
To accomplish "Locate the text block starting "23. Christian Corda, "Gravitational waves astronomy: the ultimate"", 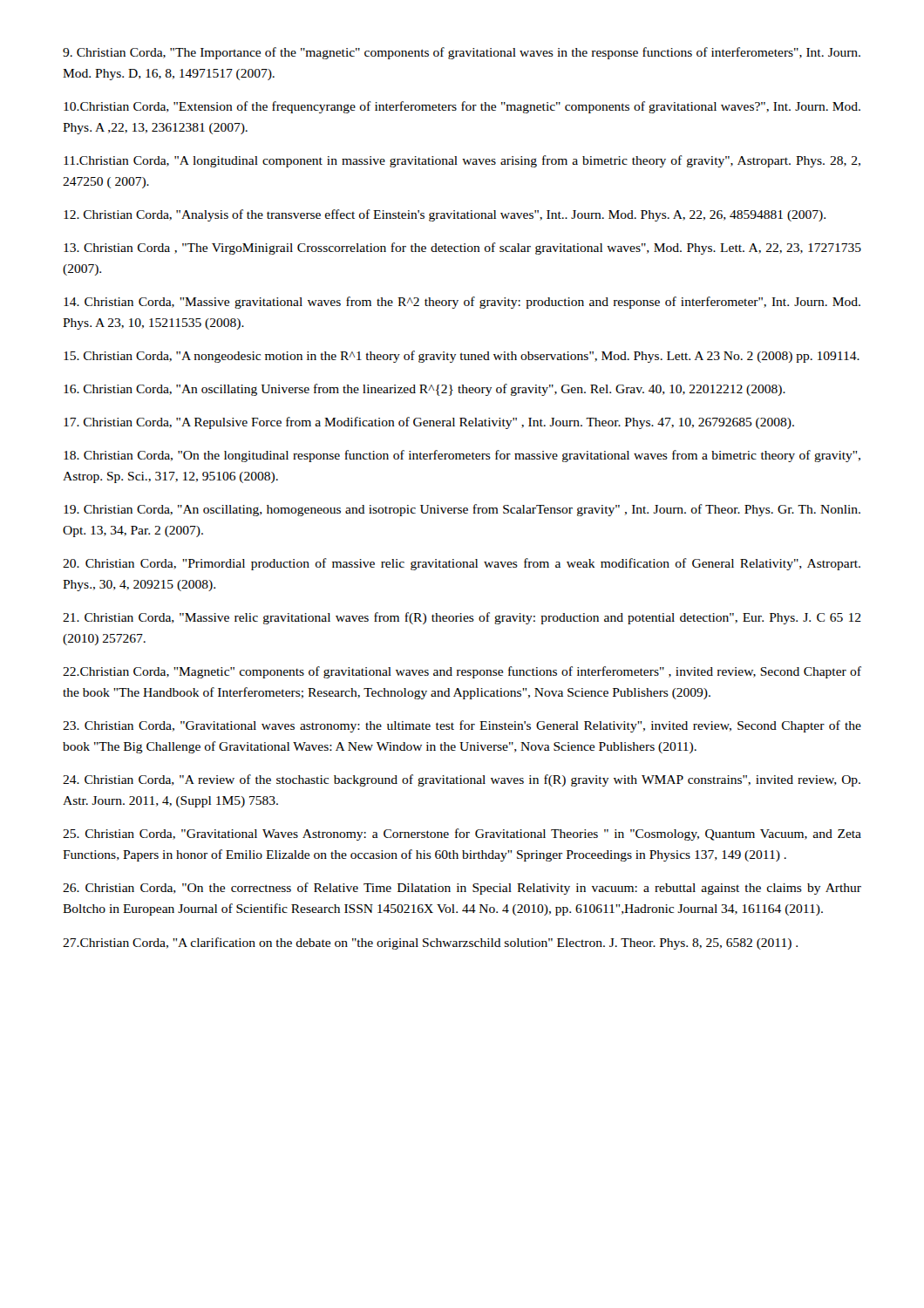I will click(462, 736).
